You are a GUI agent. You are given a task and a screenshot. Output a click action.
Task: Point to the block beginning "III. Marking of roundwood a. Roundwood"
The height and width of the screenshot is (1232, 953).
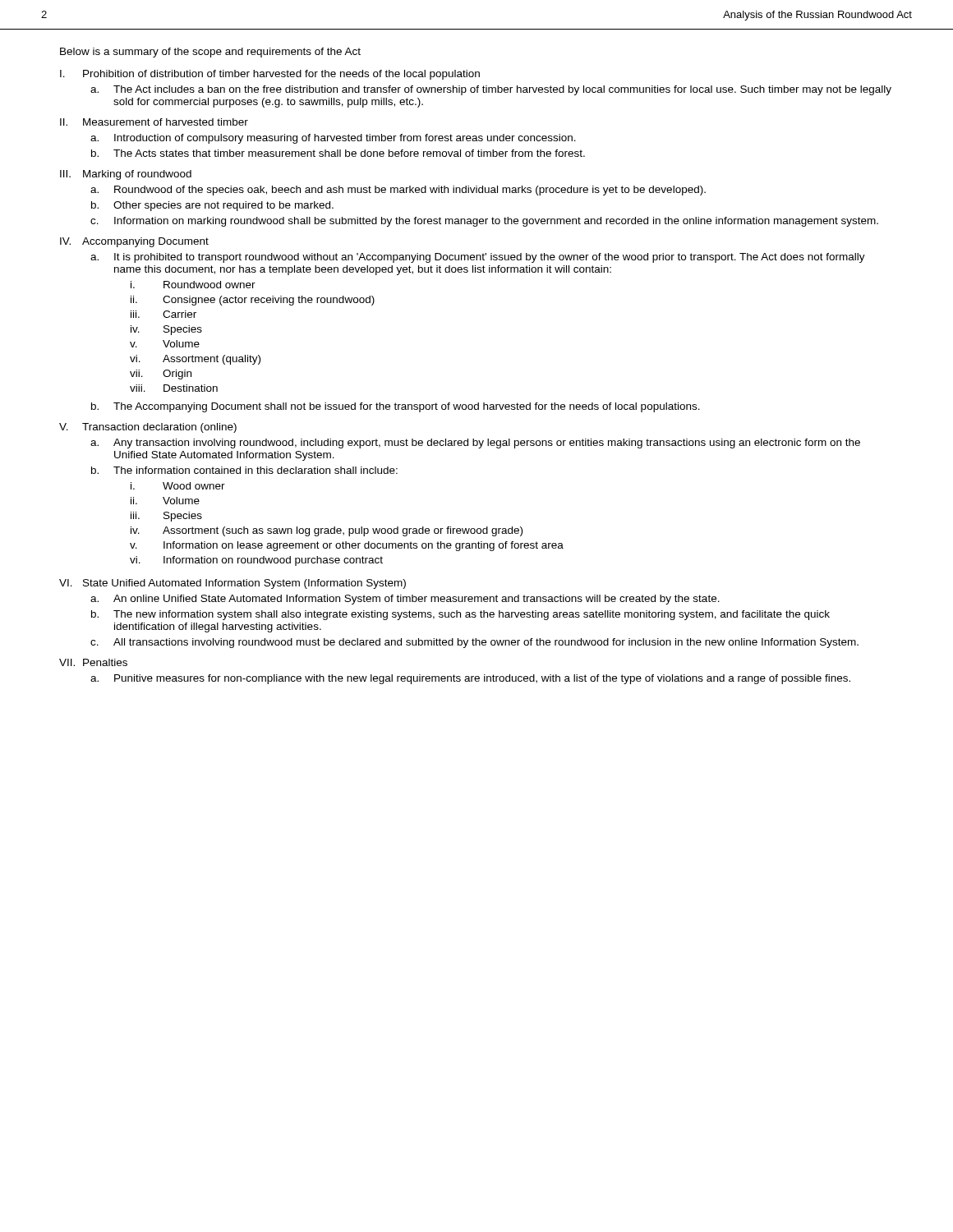pyautogui.click(x=476, y=199)
